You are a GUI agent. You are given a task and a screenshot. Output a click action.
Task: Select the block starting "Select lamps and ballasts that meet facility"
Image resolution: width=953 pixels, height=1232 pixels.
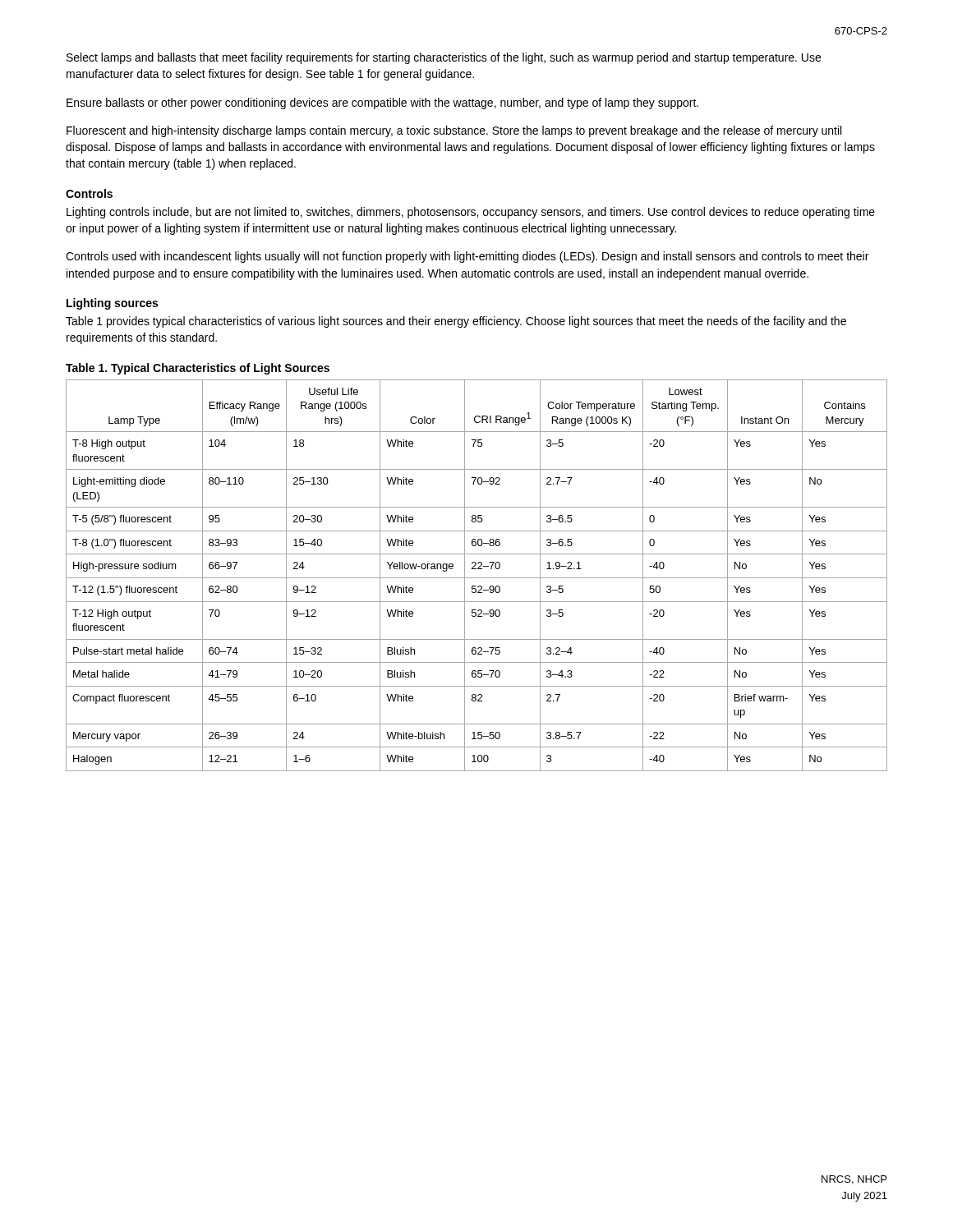click(x=444, y=66)
